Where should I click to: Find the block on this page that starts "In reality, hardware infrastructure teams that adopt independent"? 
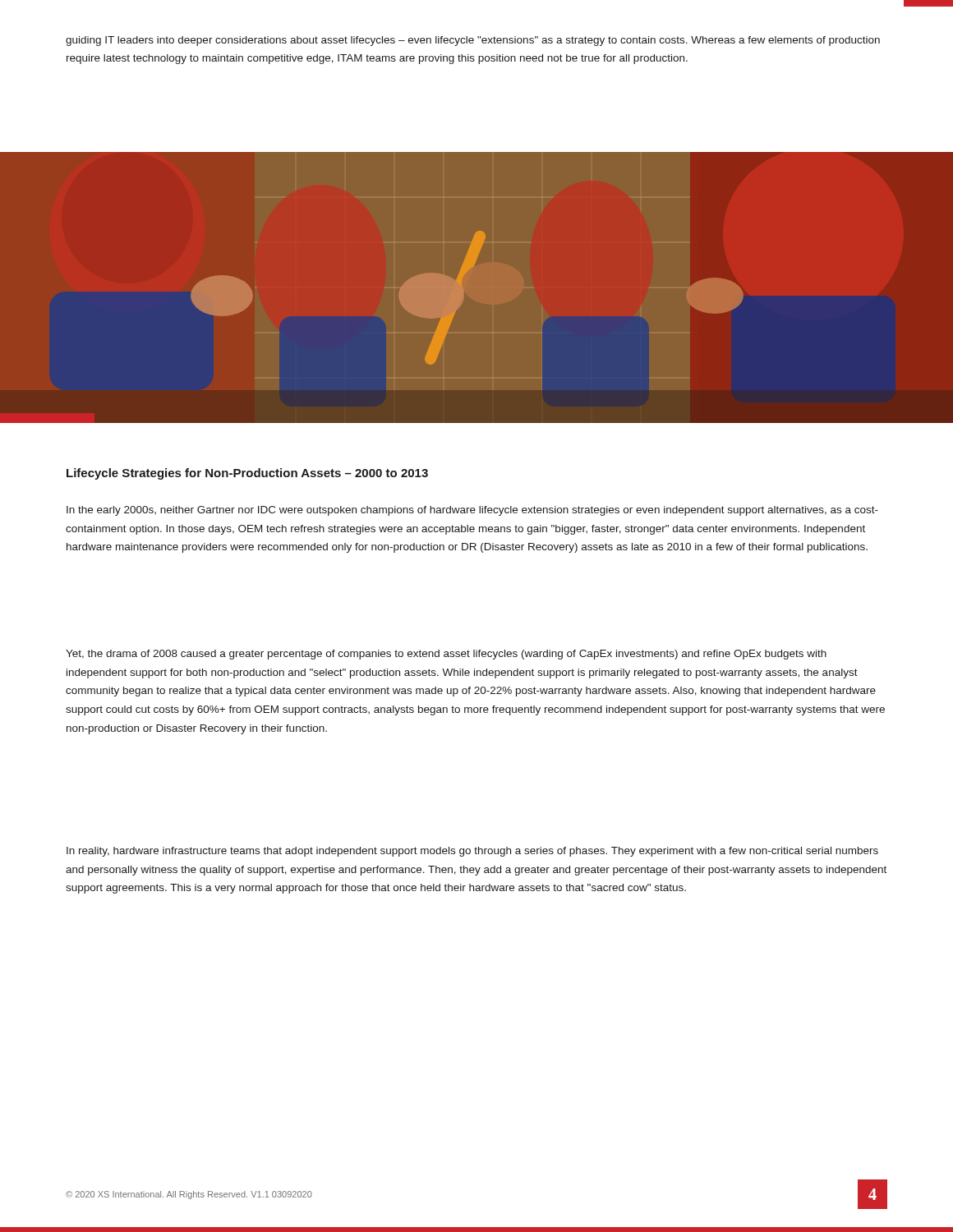pos(476,869)
